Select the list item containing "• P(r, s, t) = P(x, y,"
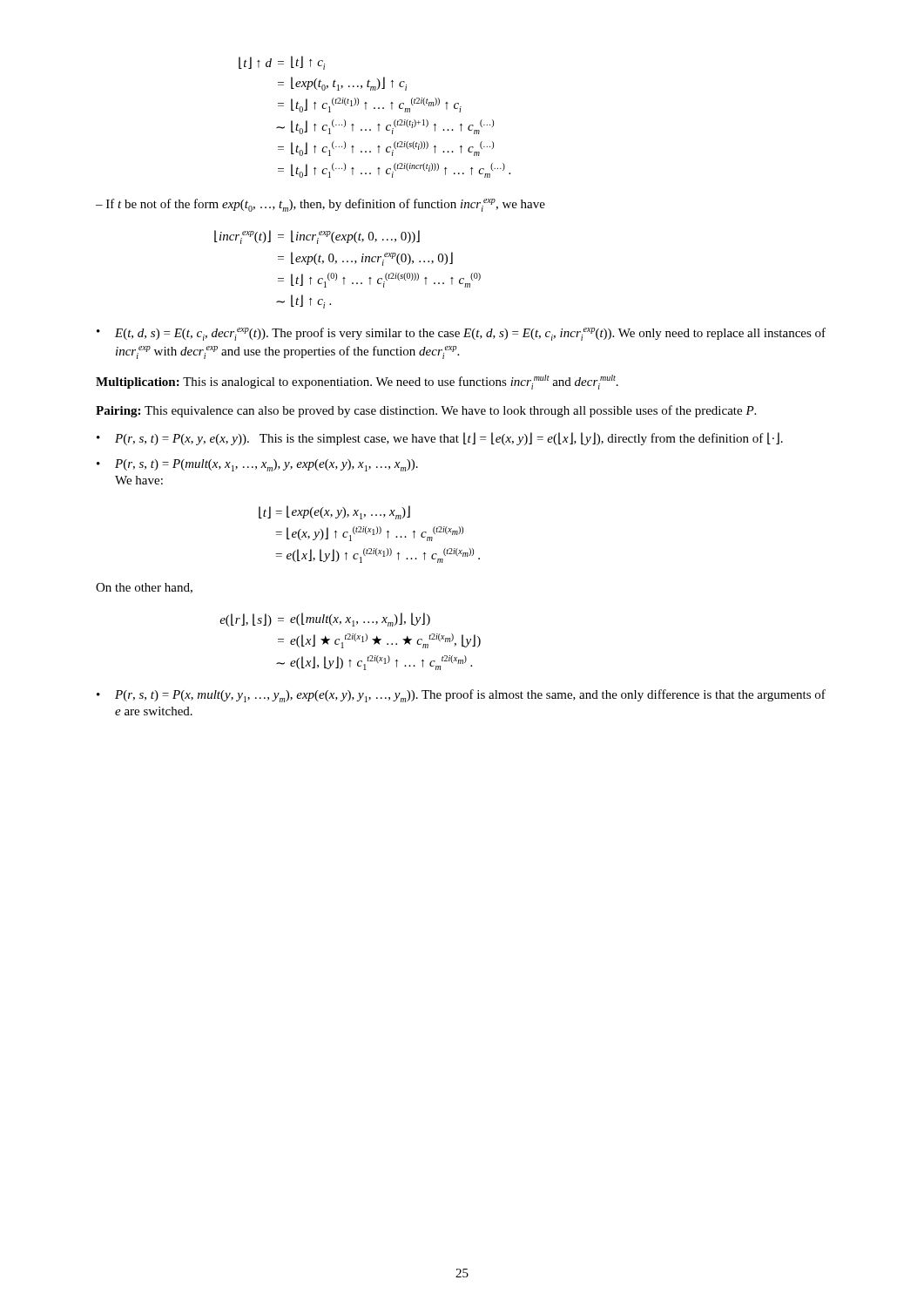The width and height of the screenshot is (924, 1307). pos(440,438)
